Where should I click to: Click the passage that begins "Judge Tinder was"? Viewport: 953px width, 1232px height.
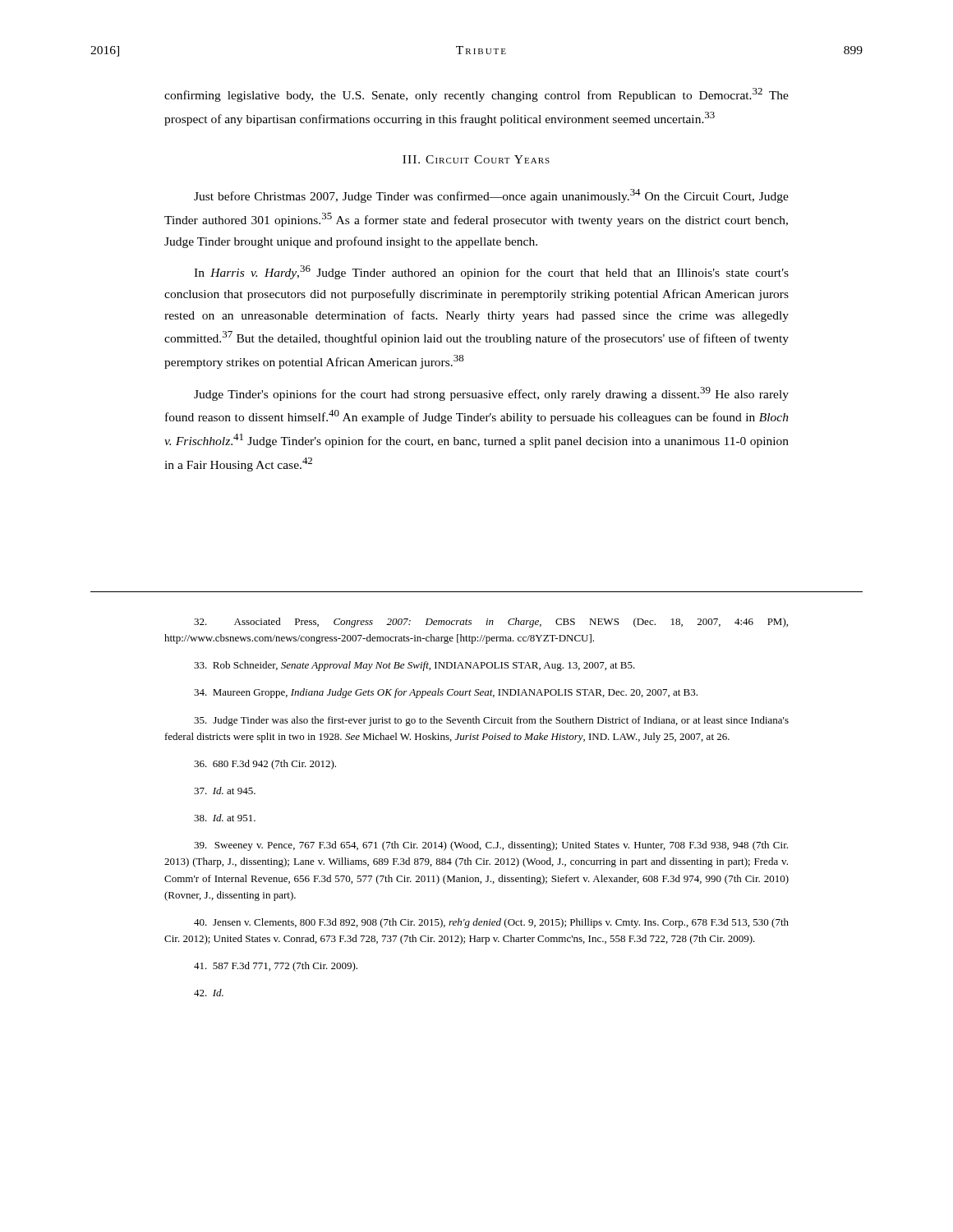click(x=476, y=728)
